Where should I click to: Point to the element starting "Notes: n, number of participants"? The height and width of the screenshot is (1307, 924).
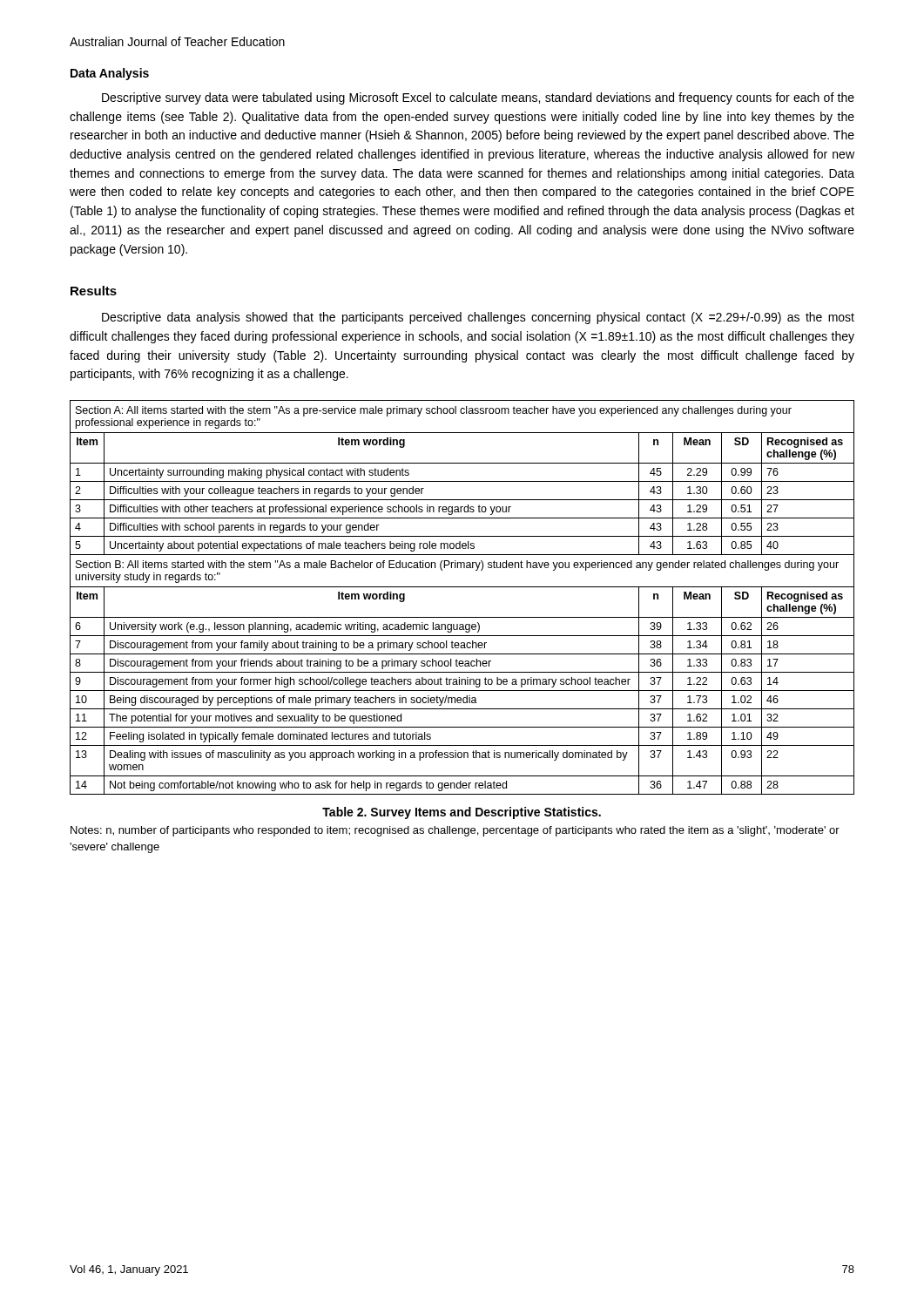(454, 838)
